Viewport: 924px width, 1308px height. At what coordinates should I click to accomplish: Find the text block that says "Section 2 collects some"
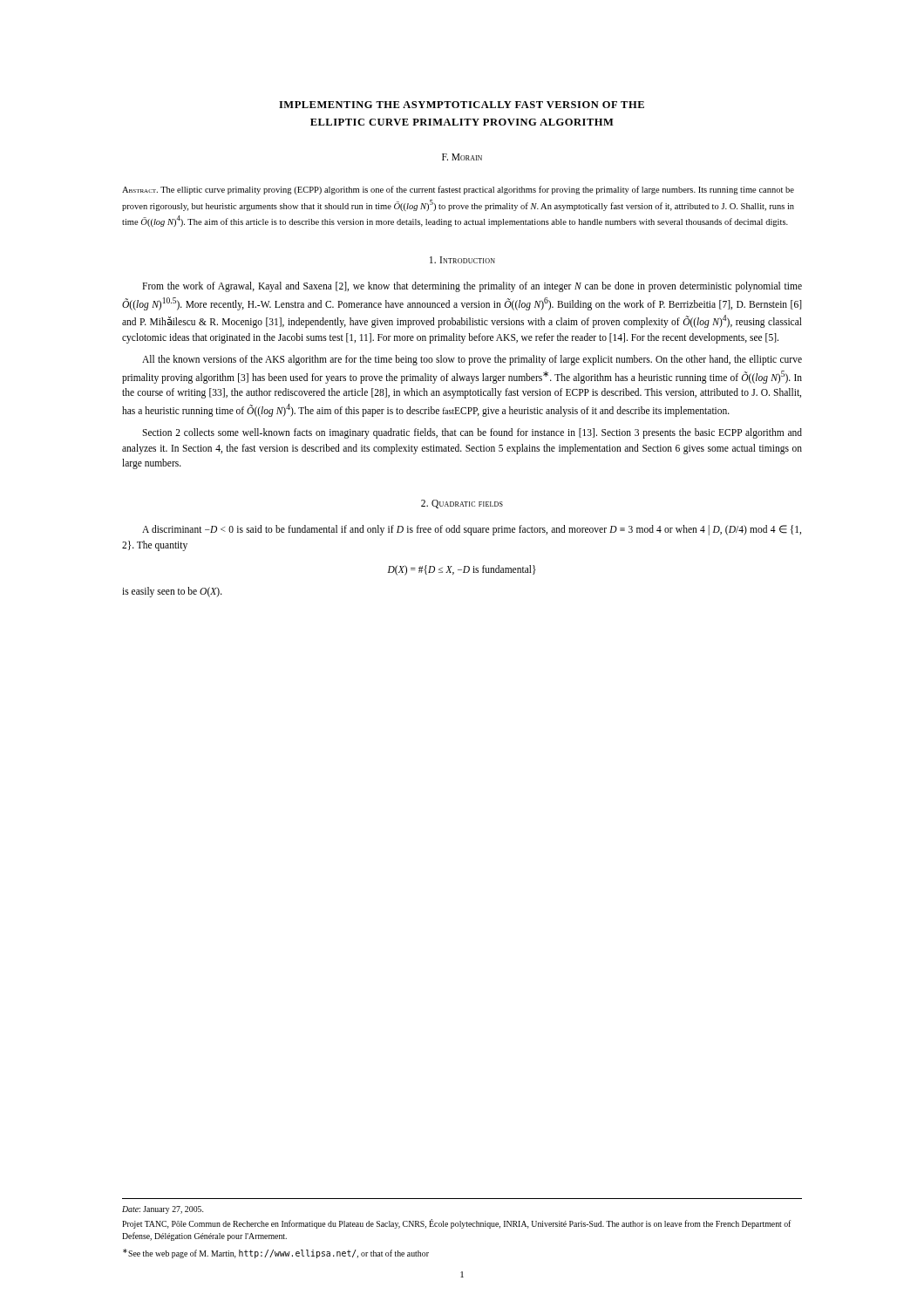pos(462,448)
